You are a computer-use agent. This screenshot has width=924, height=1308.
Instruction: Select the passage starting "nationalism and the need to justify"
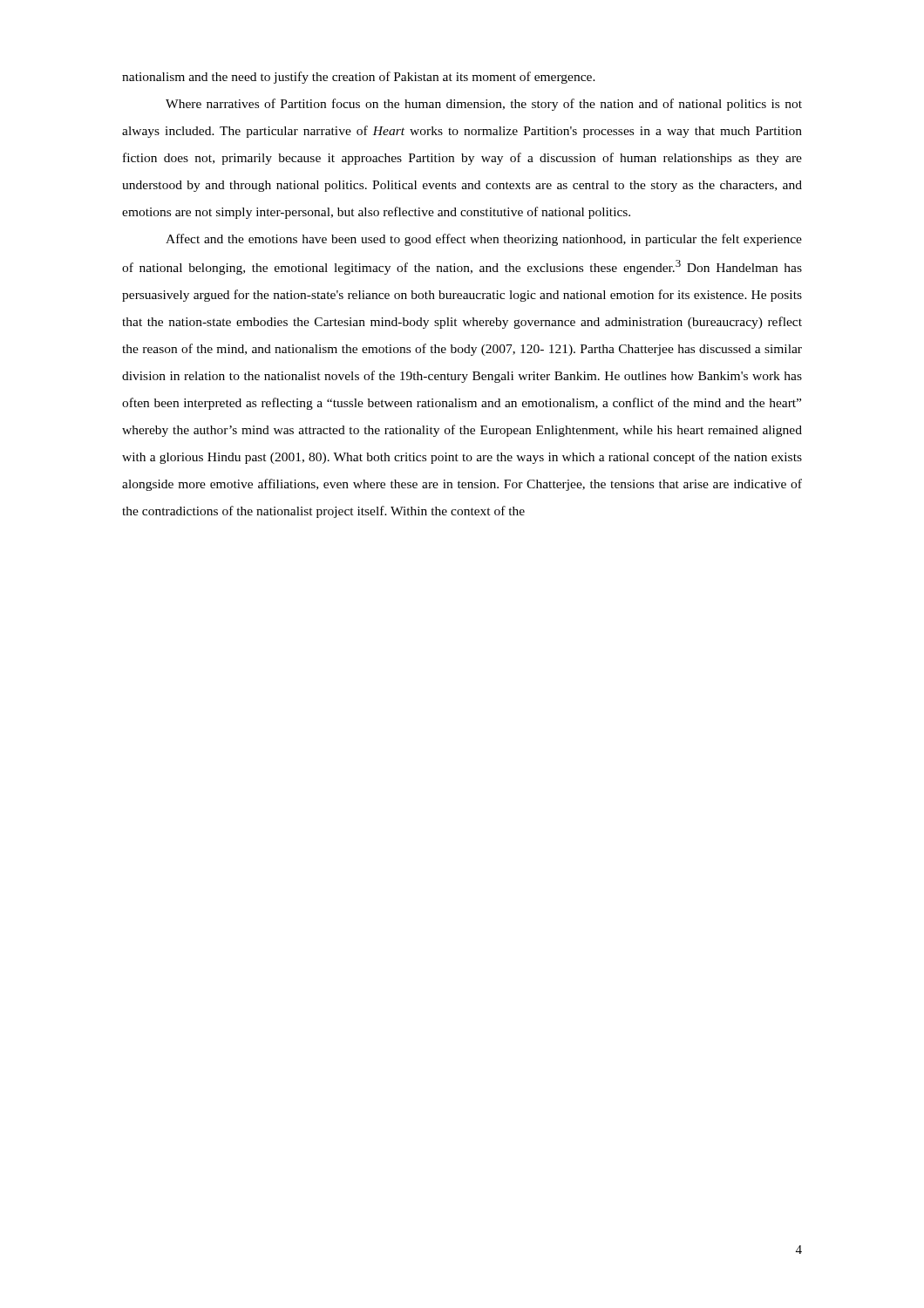tap(359, 76)
